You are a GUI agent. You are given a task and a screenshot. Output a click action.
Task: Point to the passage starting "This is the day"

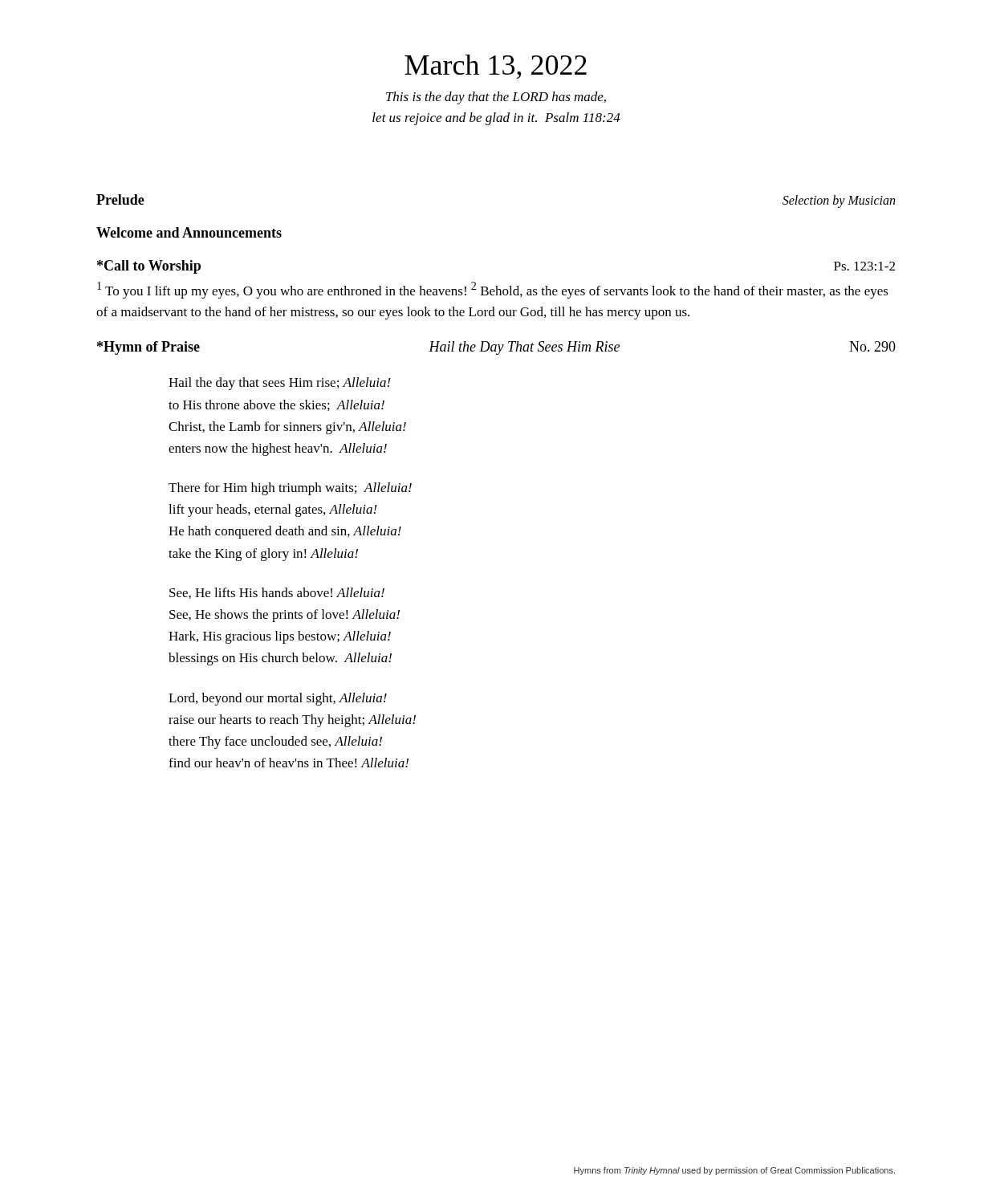(x=496, y=107)
